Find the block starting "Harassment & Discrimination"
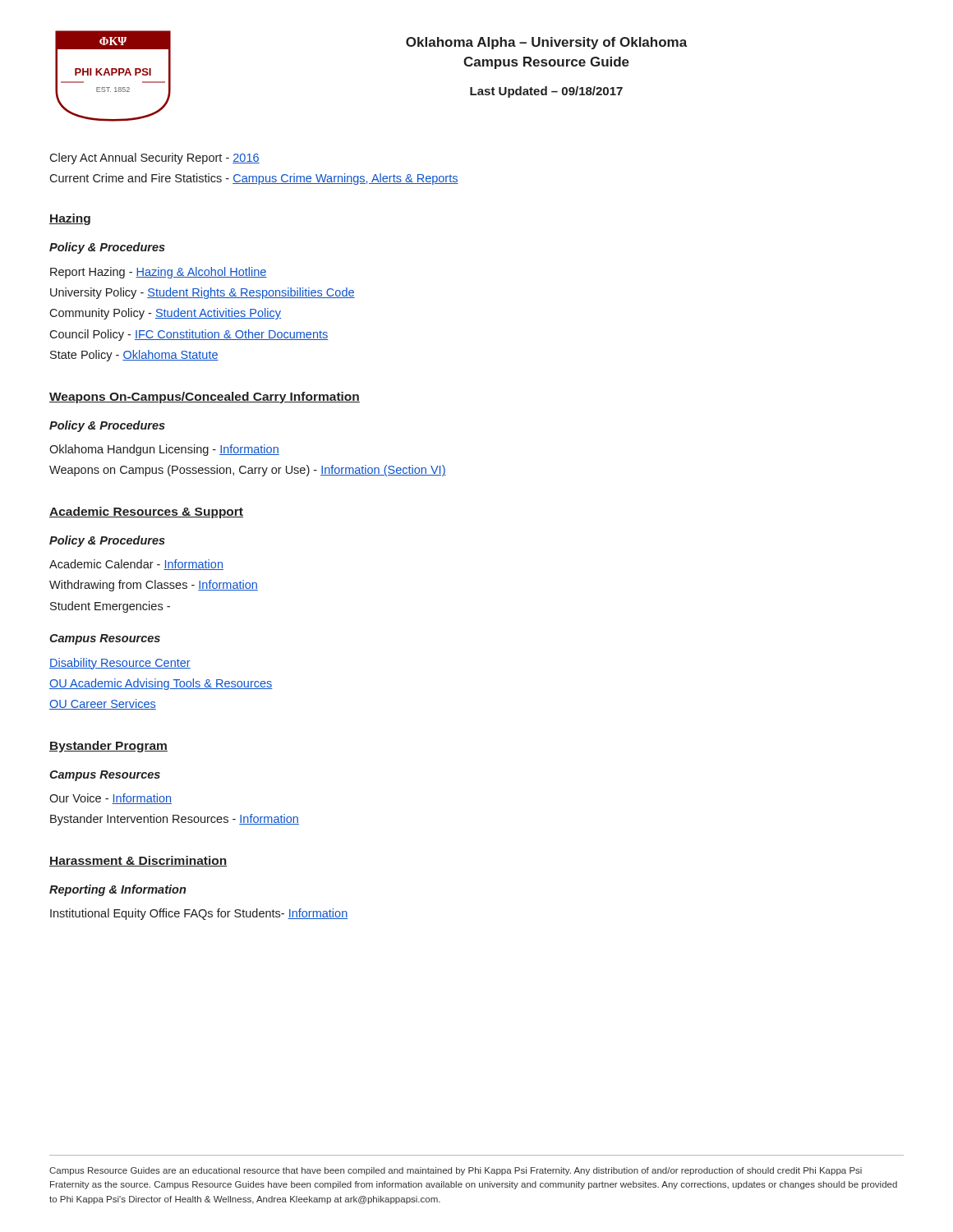This screenshot has height=1232, width=953. 138,860
